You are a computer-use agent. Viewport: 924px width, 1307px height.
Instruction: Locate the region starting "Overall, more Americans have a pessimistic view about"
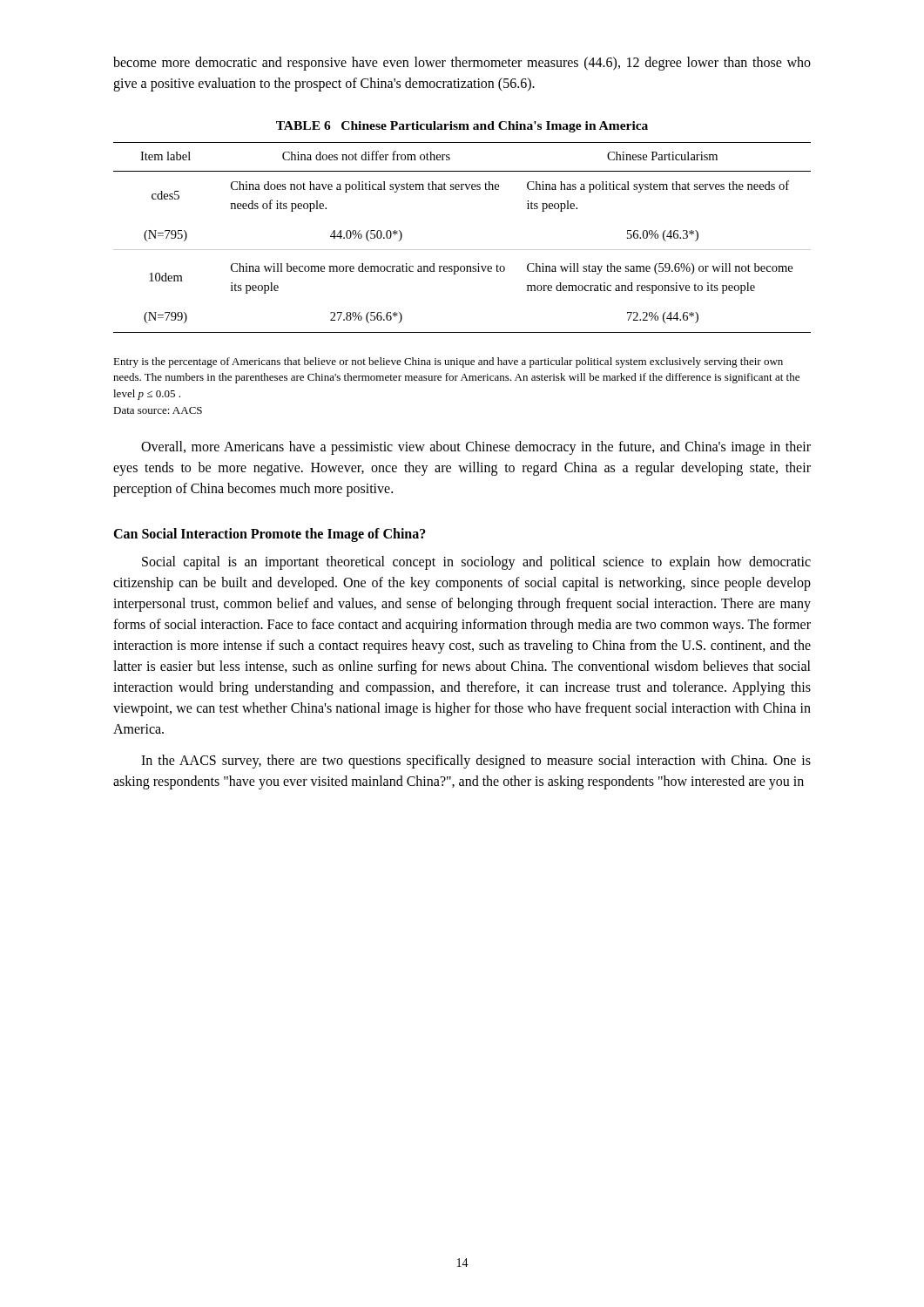coord(462,467)
